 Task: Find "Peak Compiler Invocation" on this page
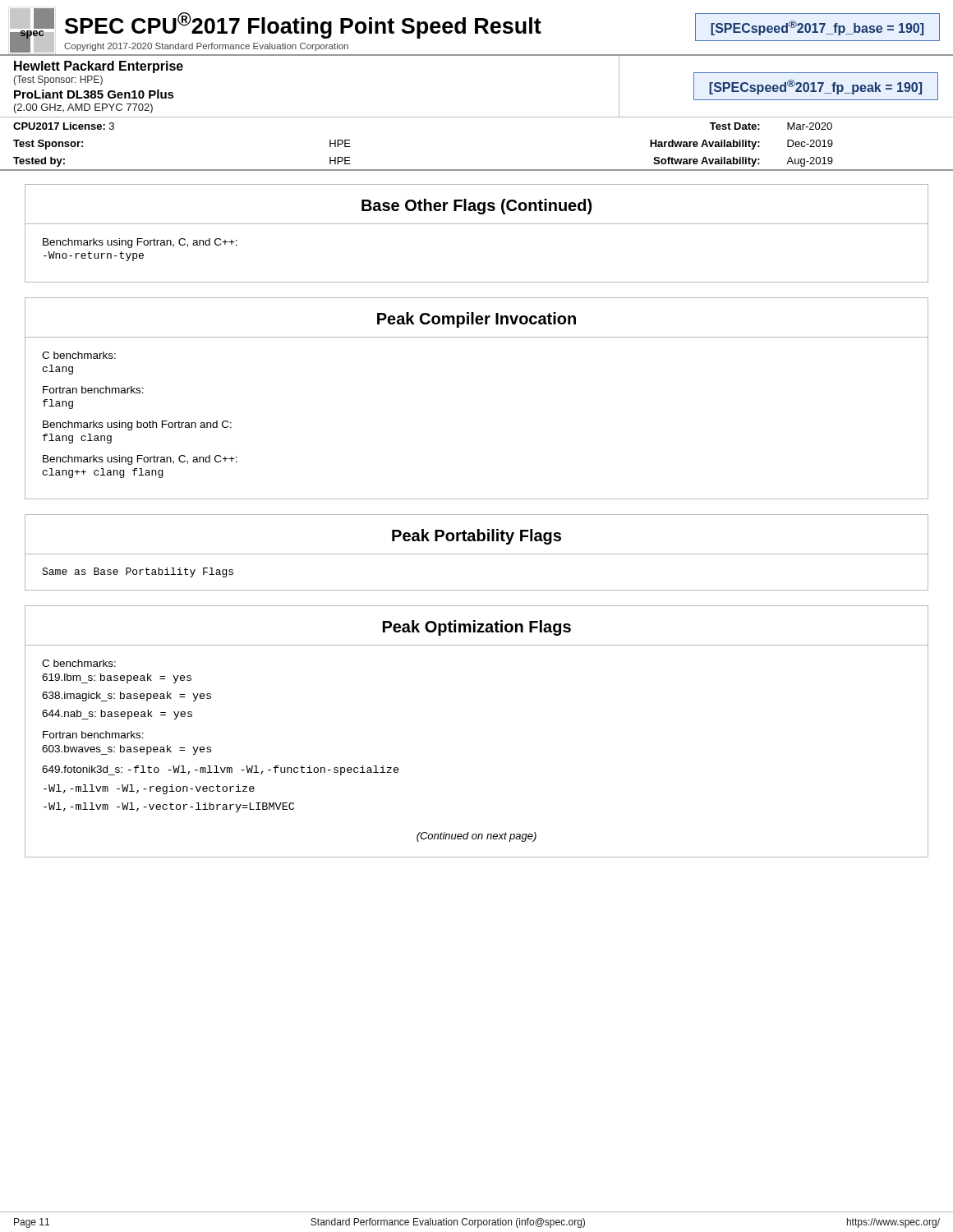(476, 319)
